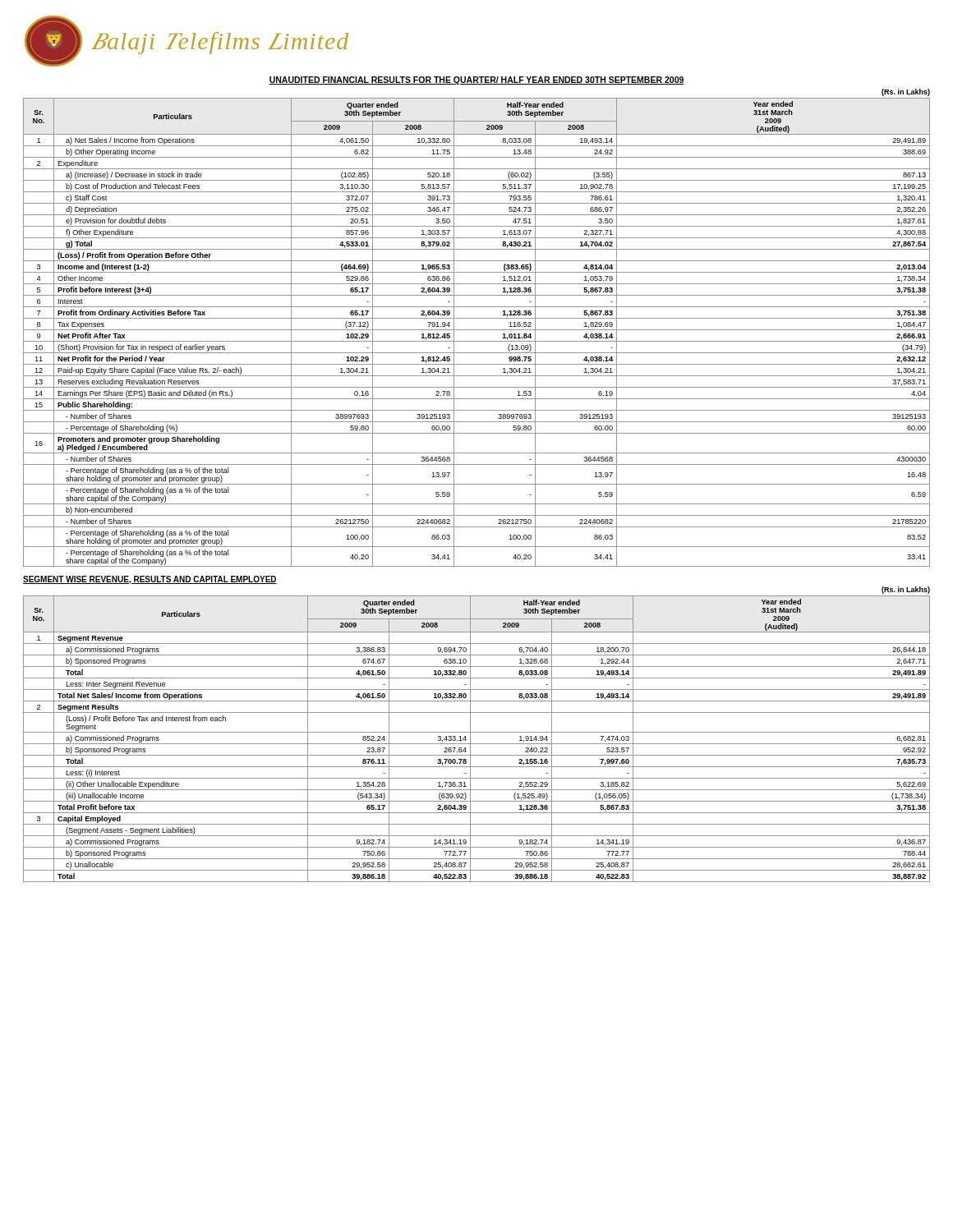The height and width of the screenshot is (1232, 953).
Task: Point to the text starting "UNAUDITED FINANCIAL RESULTS FOR THE QUARTER/ HALF YEAR"
Action: (x=476, y=80)
